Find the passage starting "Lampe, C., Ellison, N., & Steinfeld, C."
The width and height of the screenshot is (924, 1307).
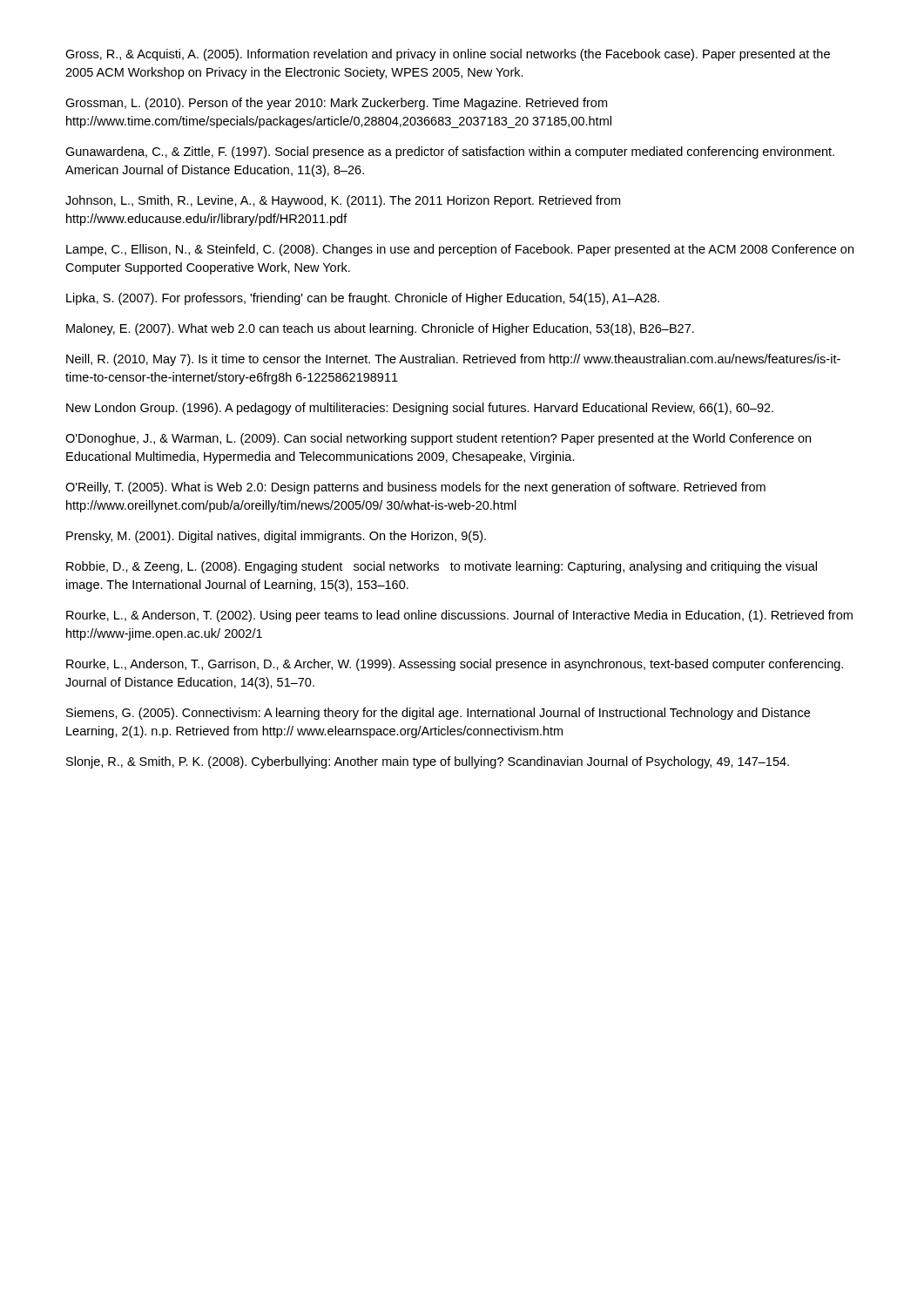(460, 258)
